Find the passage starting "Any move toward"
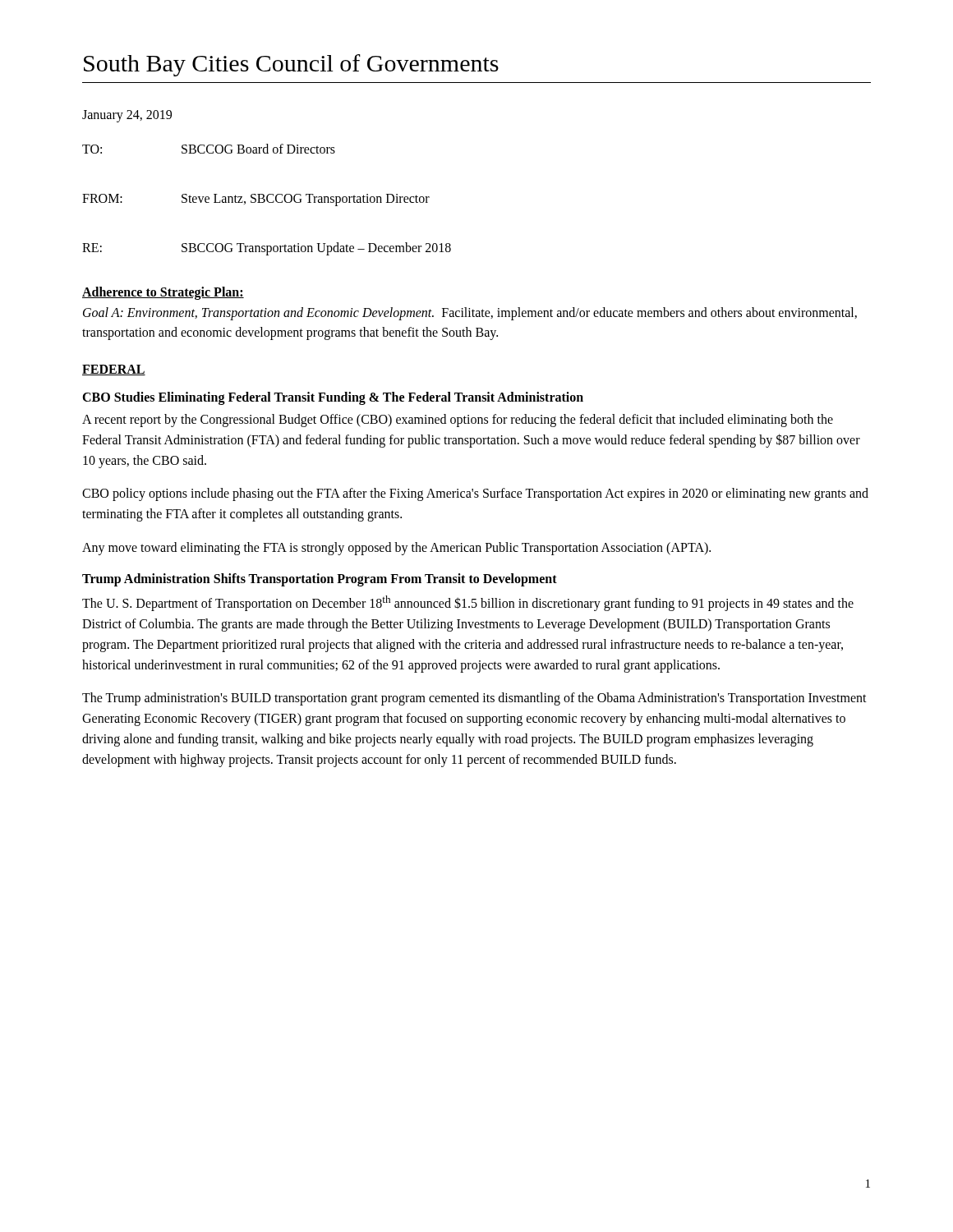The width and height of the screenshot is (953, 1232). pyautogui.click(x=397, y=547)
